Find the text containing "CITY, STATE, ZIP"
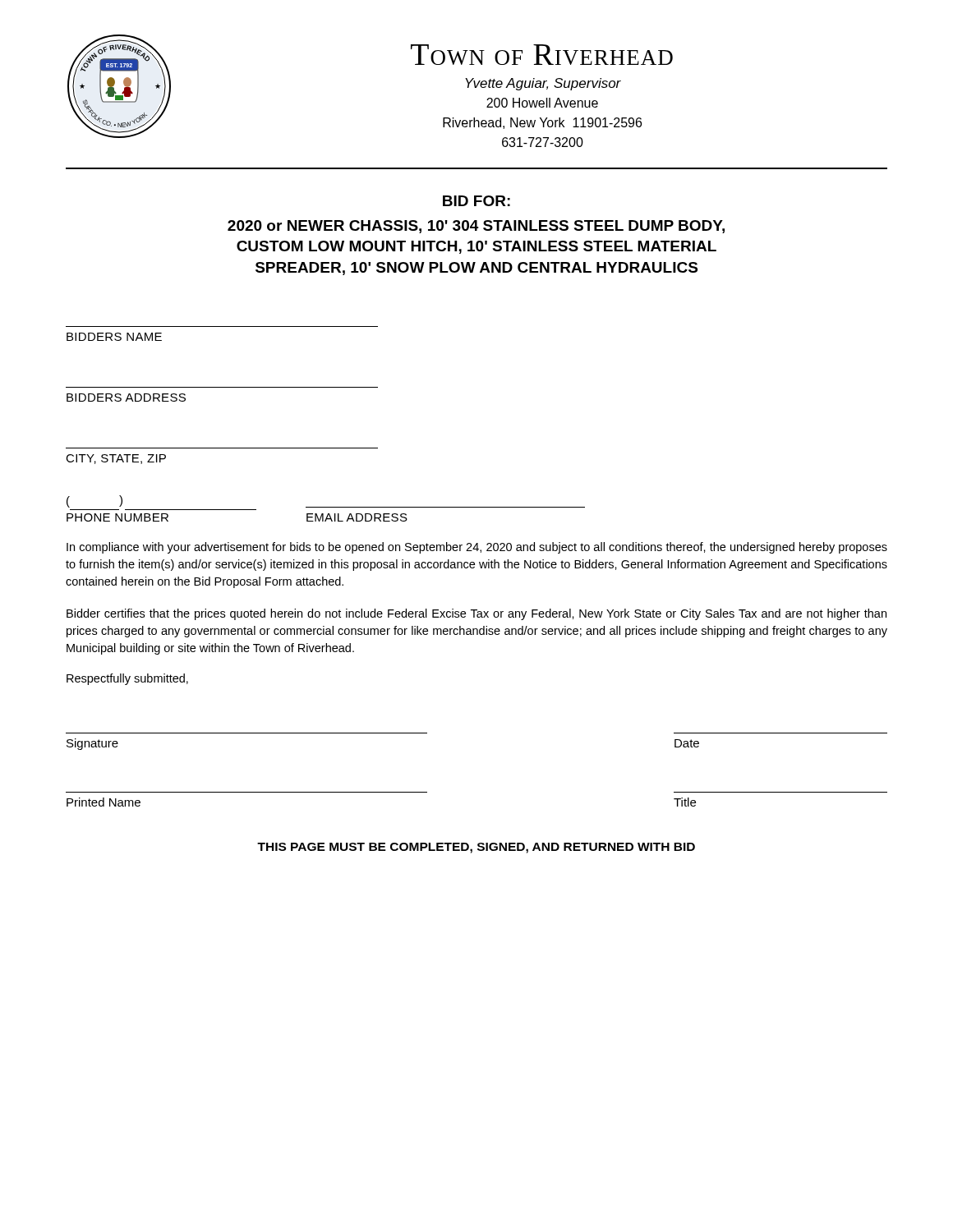Screen dimensions: 1232x953 222,447
